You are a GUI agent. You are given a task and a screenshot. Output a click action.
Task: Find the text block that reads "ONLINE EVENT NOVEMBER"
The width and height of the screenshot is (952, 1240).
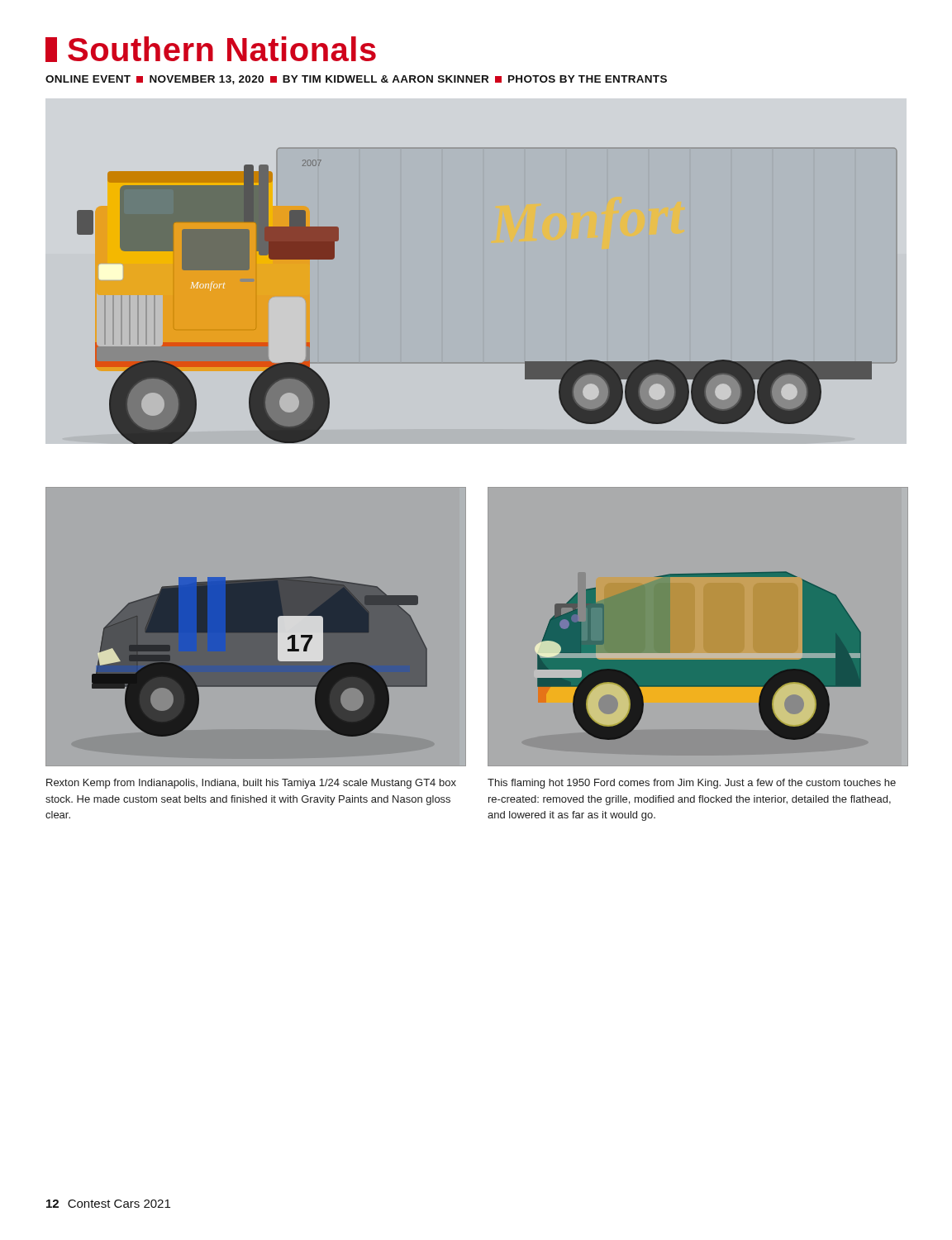(356, 79)
